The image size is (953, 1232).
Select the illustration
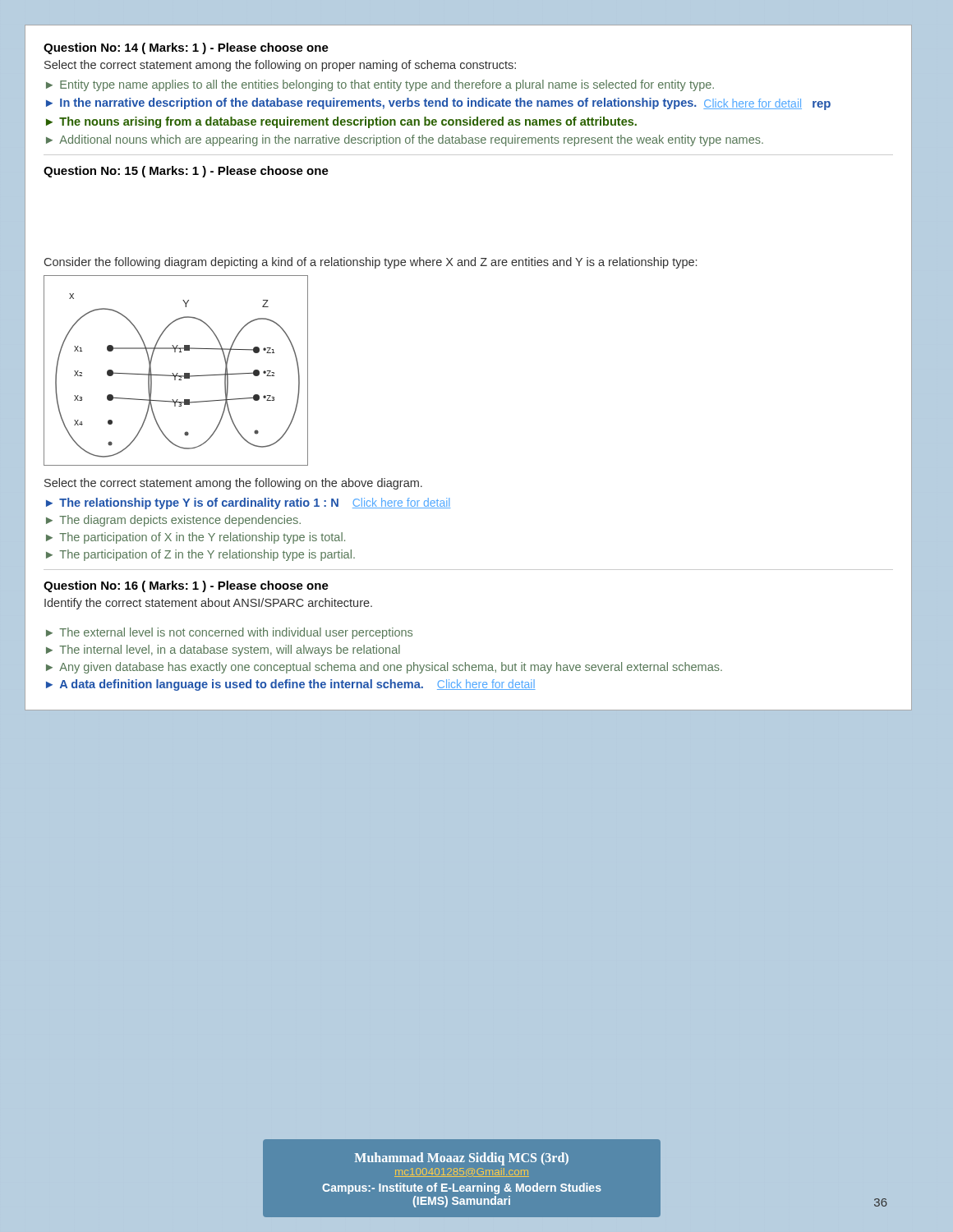[468, 372]
